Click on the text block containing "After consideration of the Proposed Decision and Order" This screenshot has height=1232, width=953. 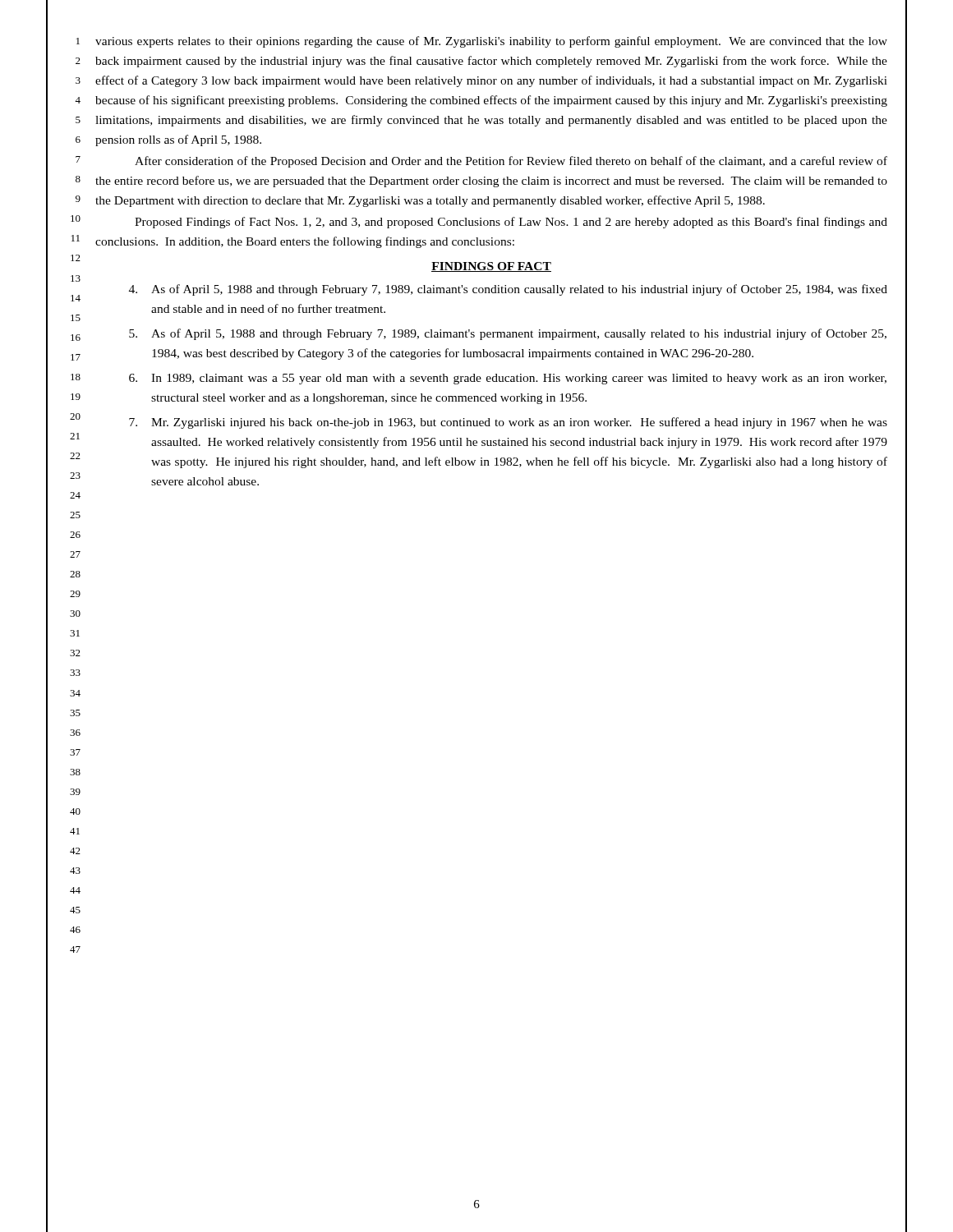tap(491, 180)
